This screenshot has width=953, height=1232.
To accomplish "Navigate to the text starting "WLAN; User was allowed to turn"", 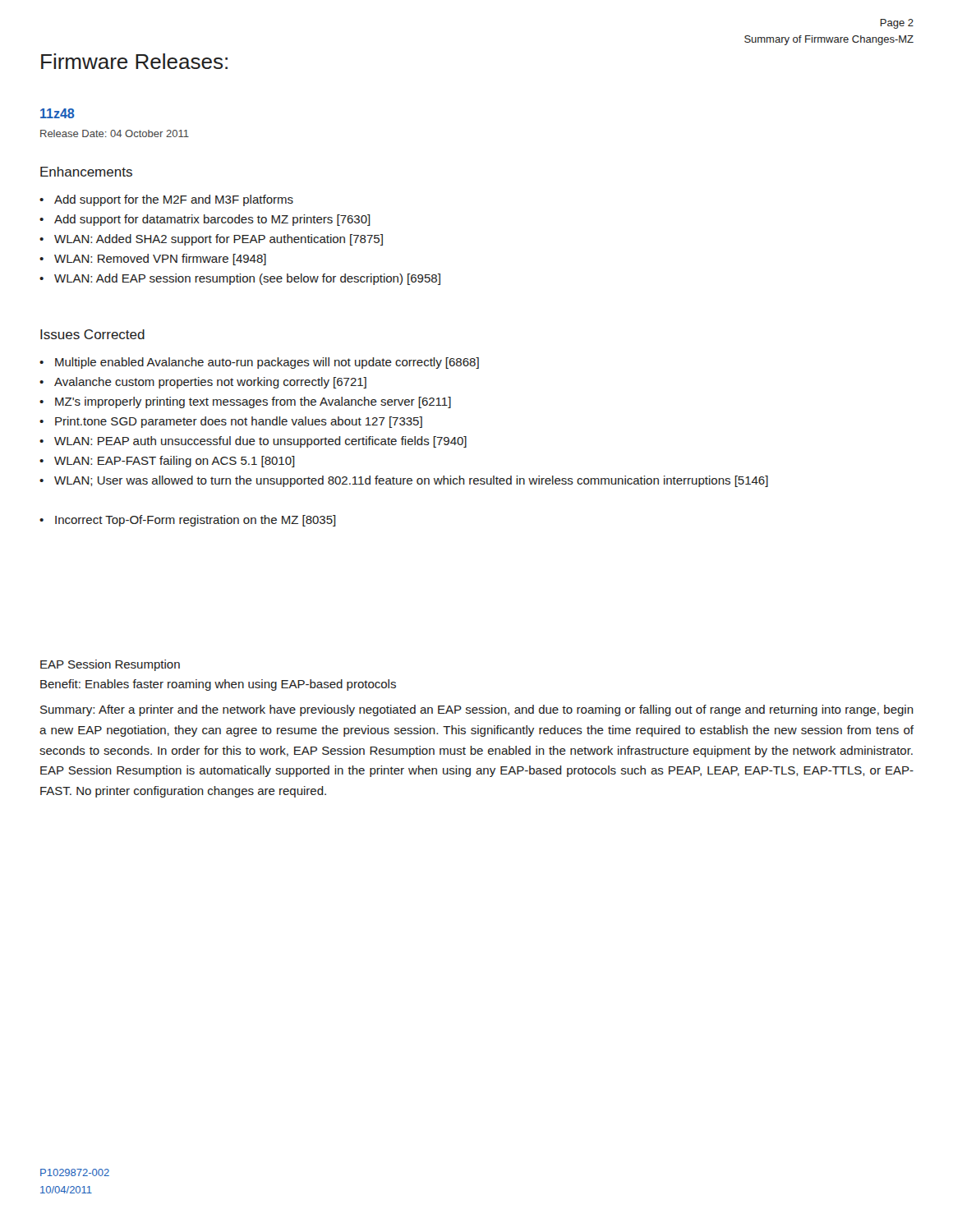I will coord(411,480).
